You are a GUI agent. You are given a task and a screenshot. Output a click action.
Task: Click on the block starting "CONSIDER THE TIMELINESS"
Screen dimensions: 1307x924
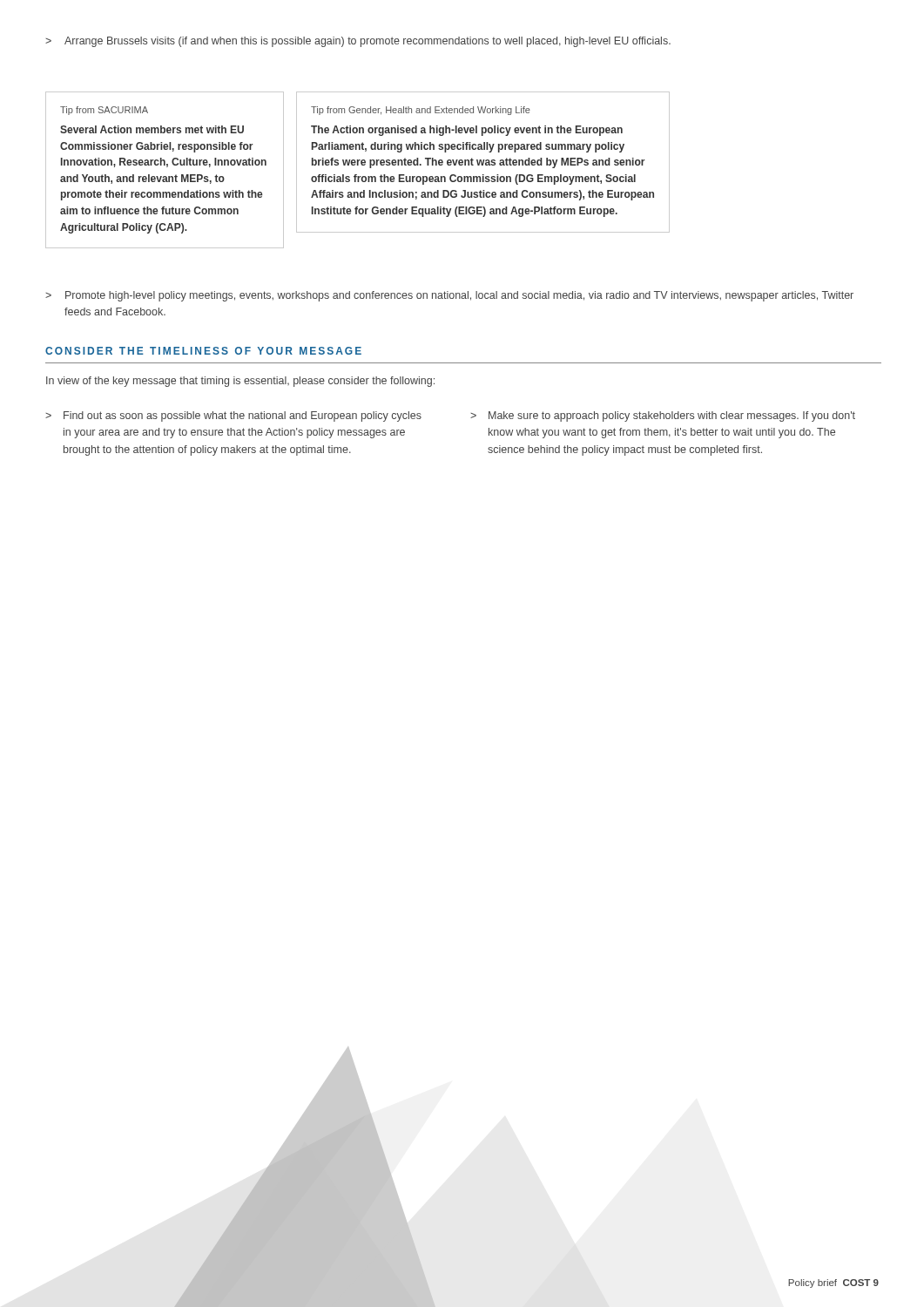pos(204,351)
